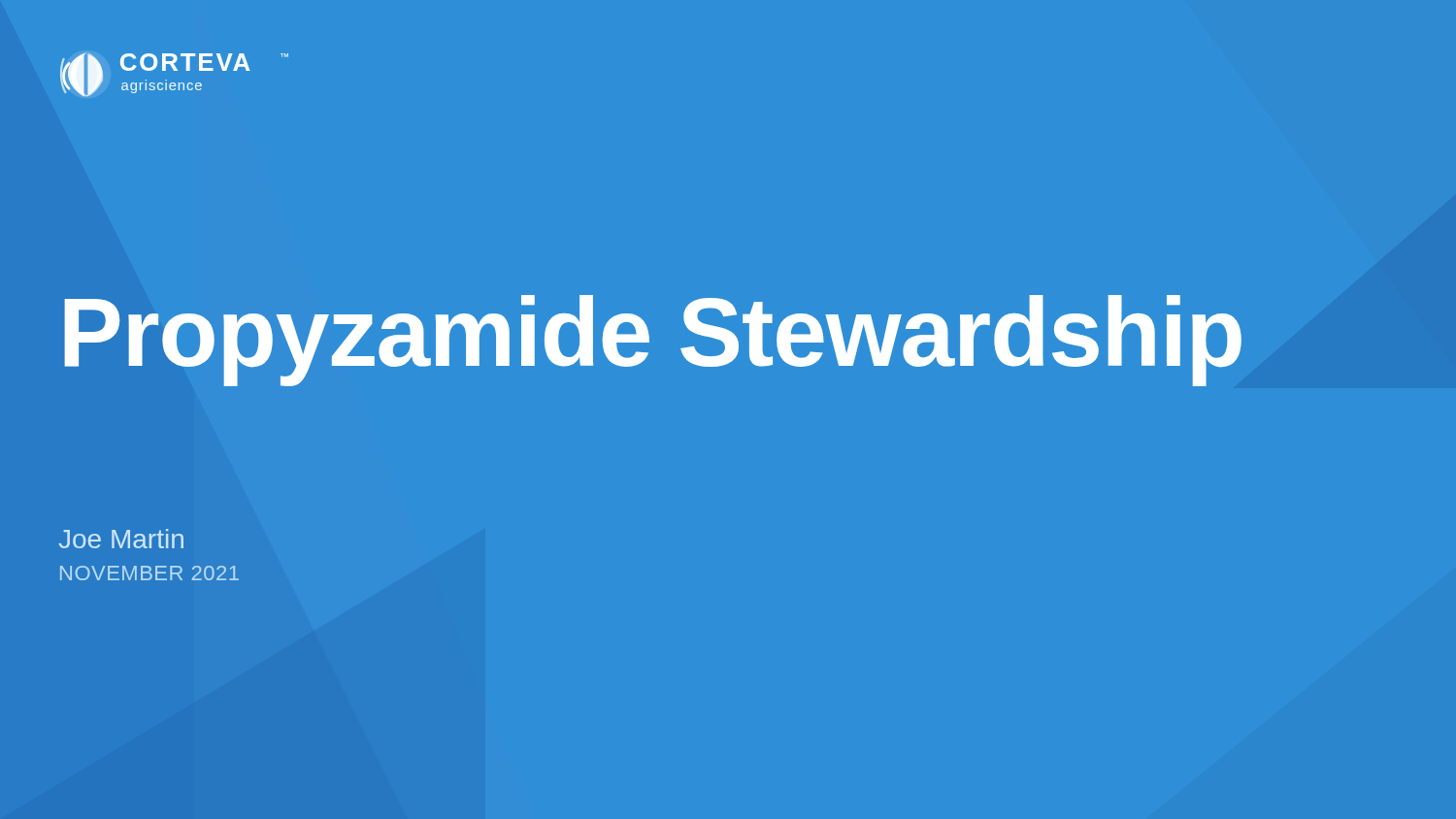Image resolution: width=1456 pixels, height=819 pixels.
Task: Find the passage starting "Joe Martin"
Action: click(122, 539)
